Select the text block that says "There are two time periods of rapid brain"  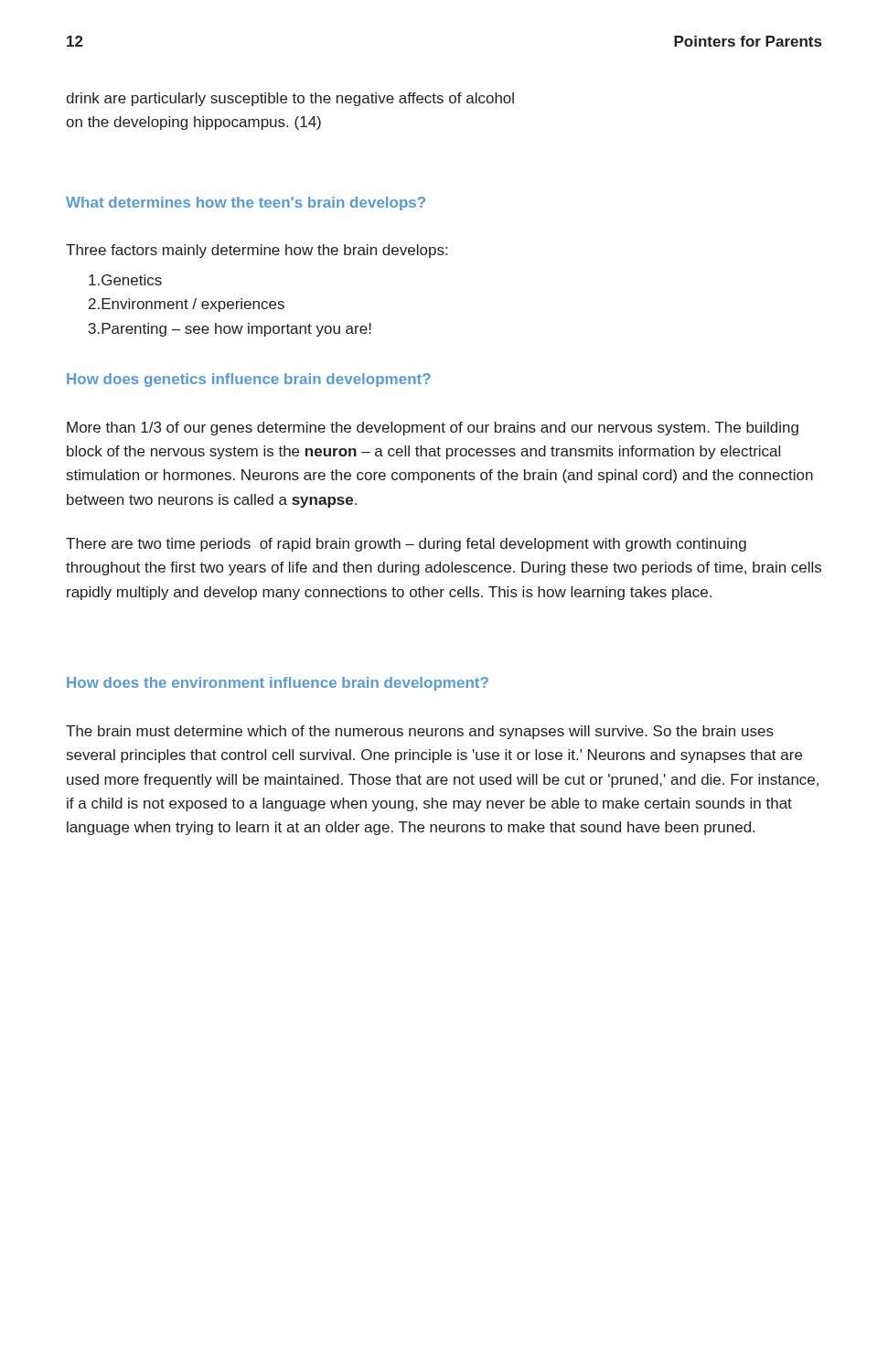tap(444, 568)
